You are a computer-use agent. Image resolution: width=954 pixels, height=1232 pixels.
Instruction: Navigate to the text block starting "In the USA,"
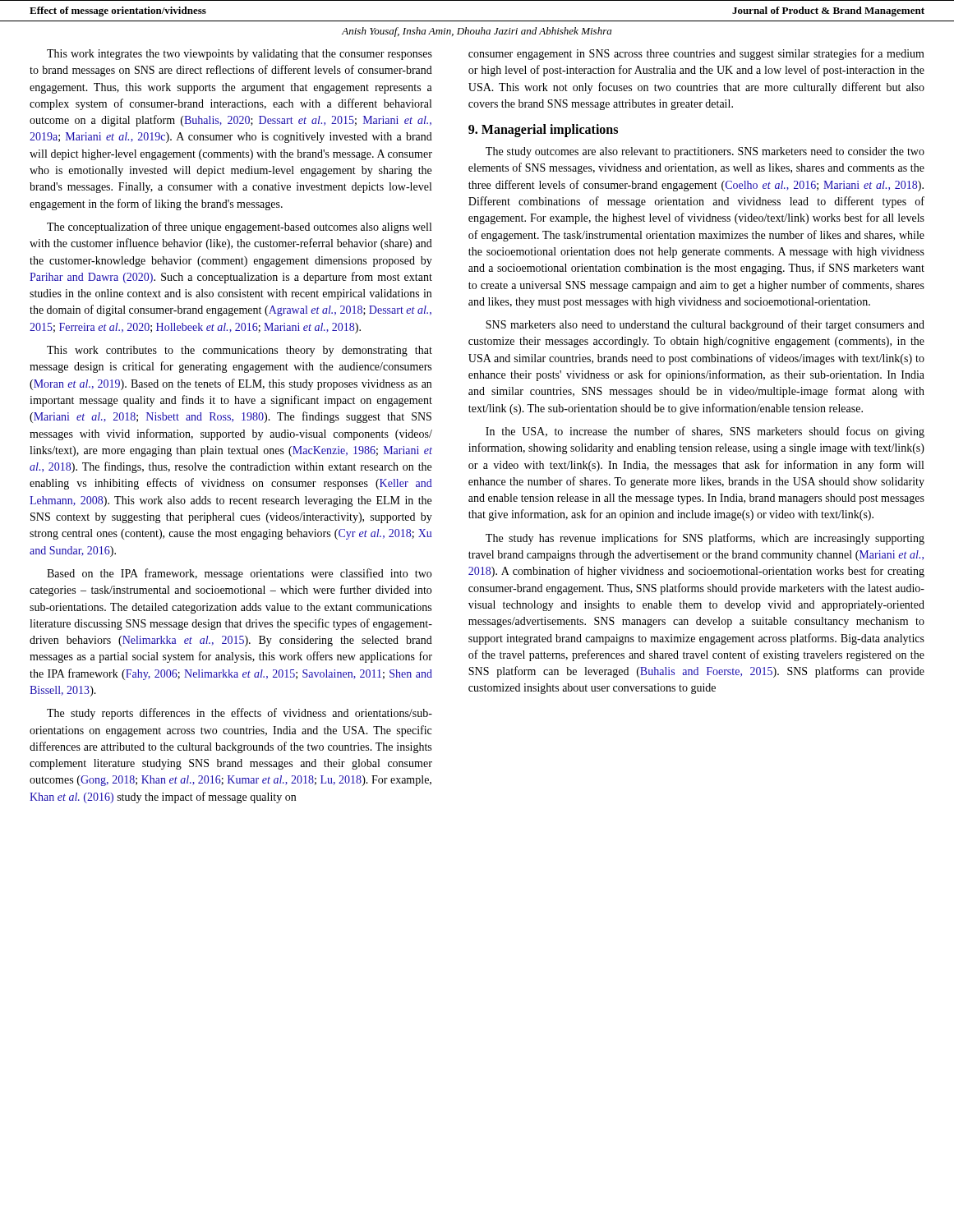pos(696,474)
